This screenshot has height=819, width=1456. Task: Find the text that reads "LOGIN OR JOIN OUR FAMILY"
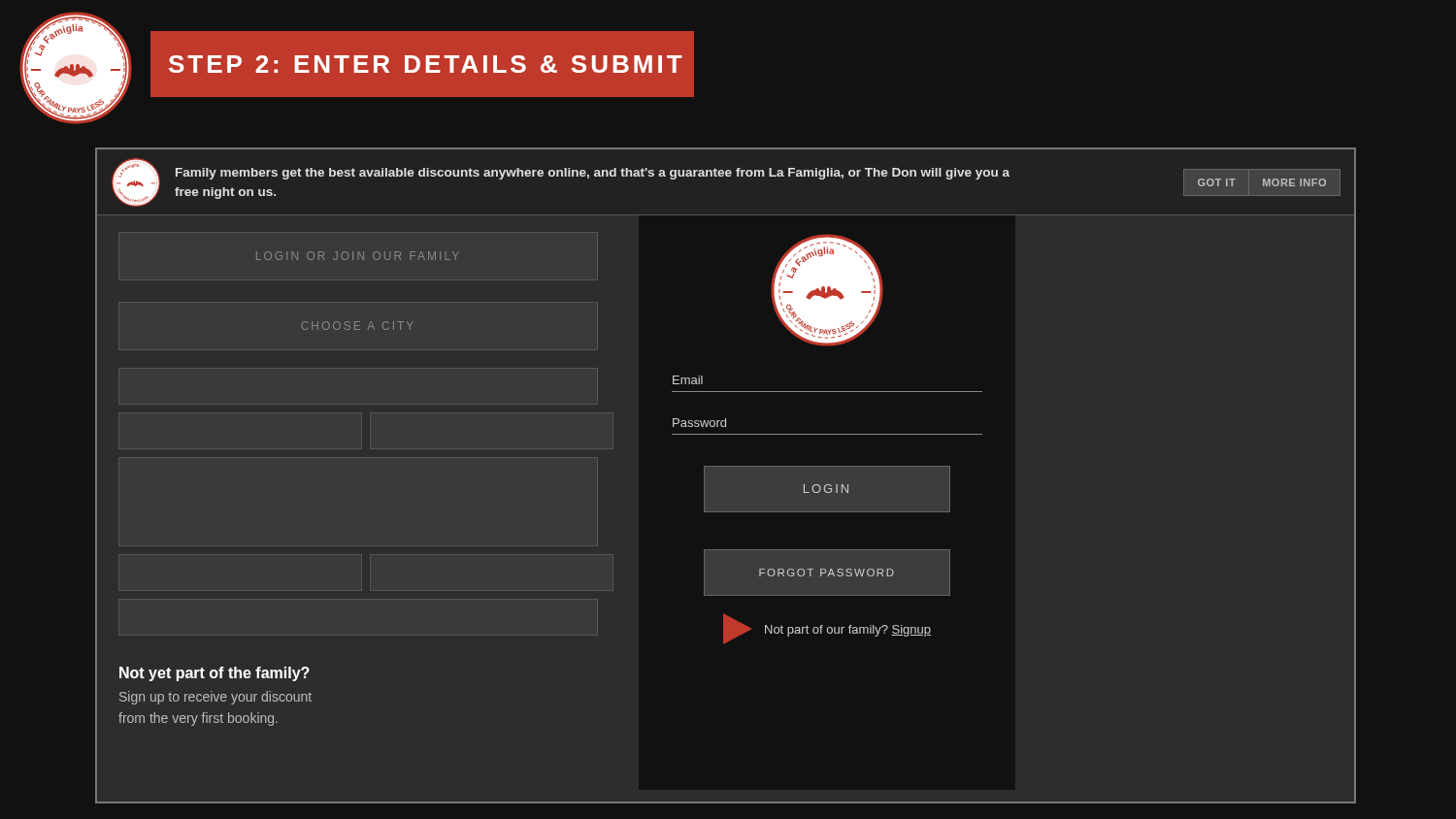(x=358, y=256)
